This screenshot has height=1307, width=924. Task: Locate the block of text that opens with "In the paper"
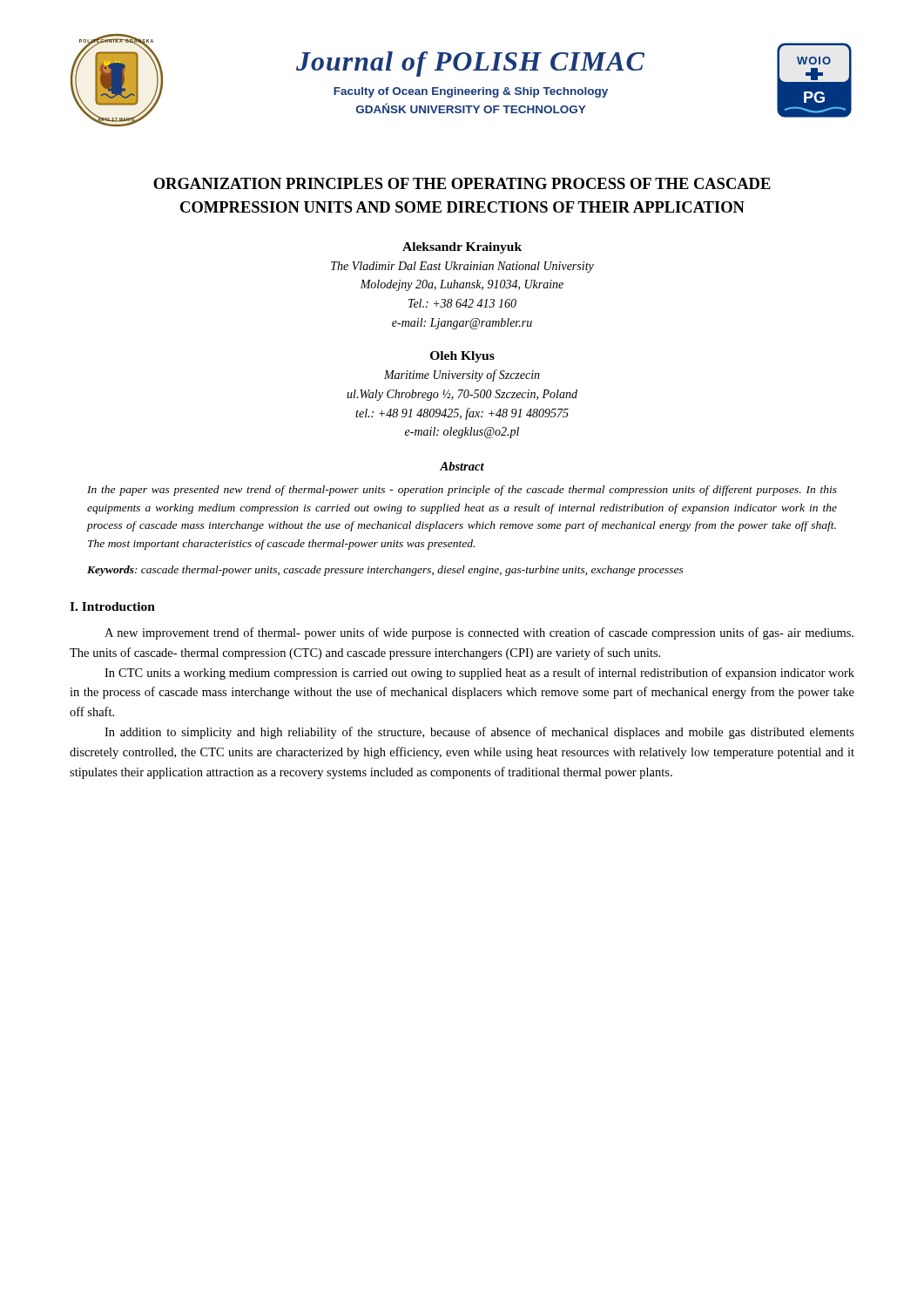(462, 516)
